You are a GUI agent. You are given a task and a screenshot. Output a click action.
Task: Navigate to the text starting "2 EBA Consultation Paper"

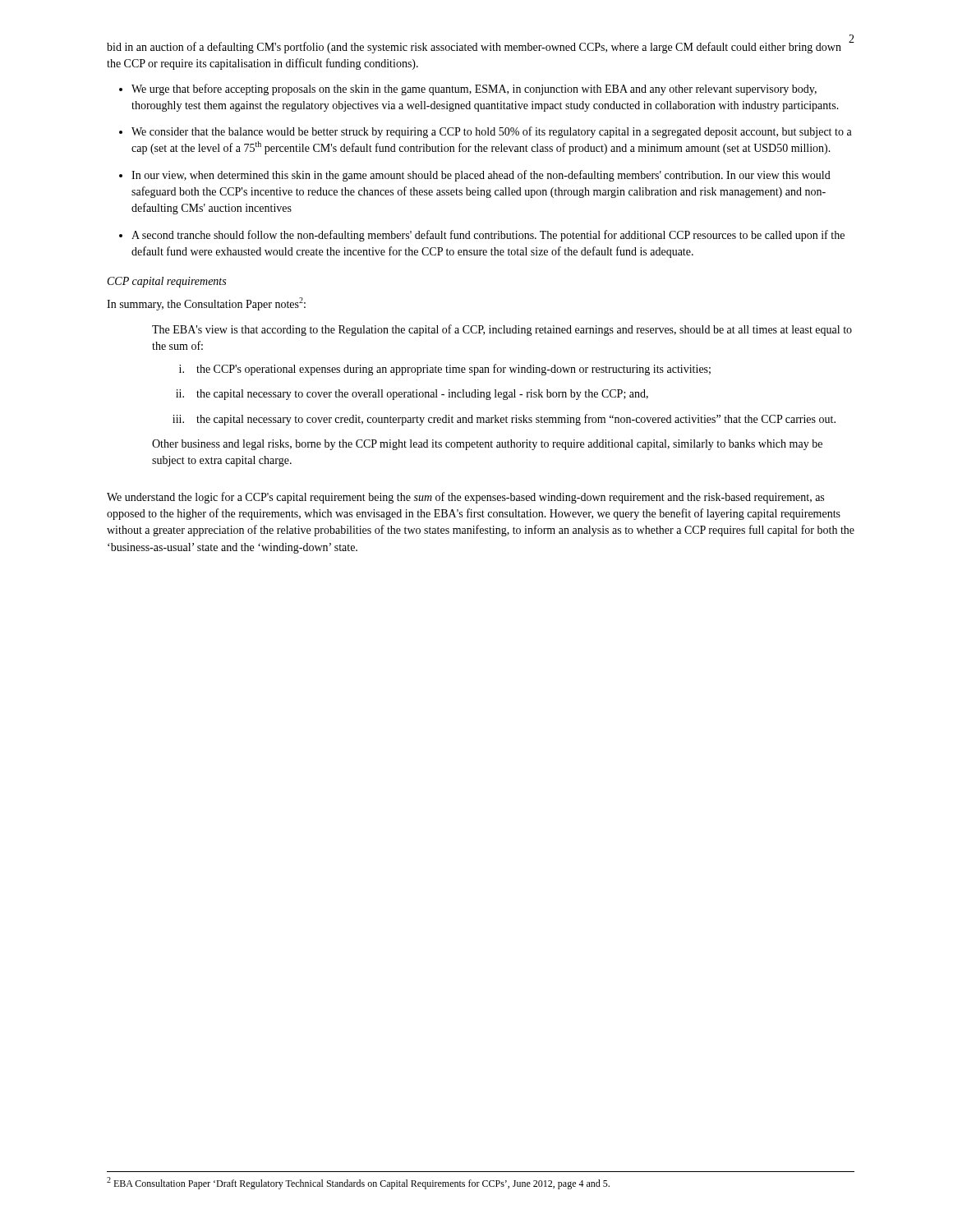481,1183
